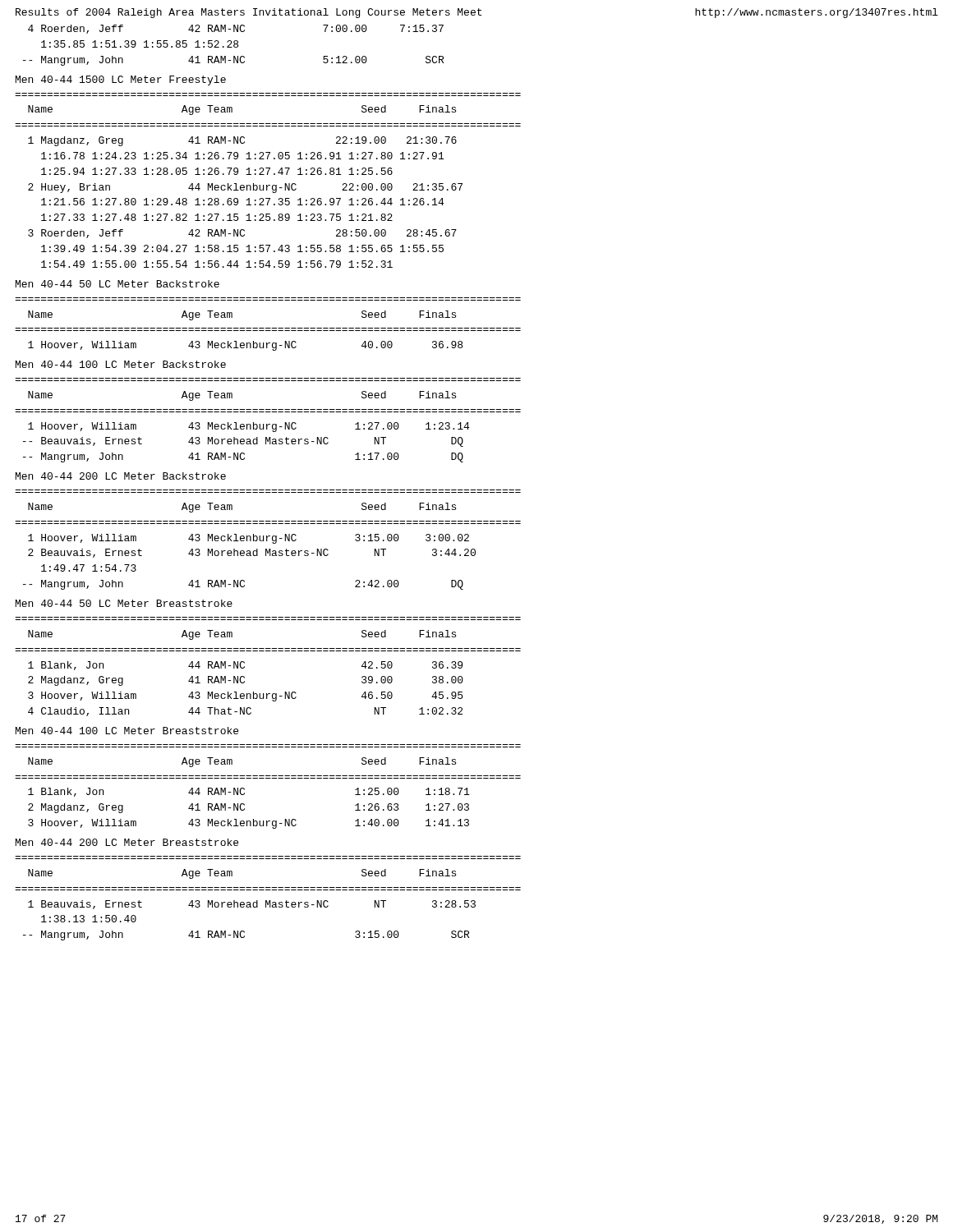Click where it says "Men 40-44 100 LC Meter Breaststroke"
The image size is (953, 1232).
tap(127, 731)
